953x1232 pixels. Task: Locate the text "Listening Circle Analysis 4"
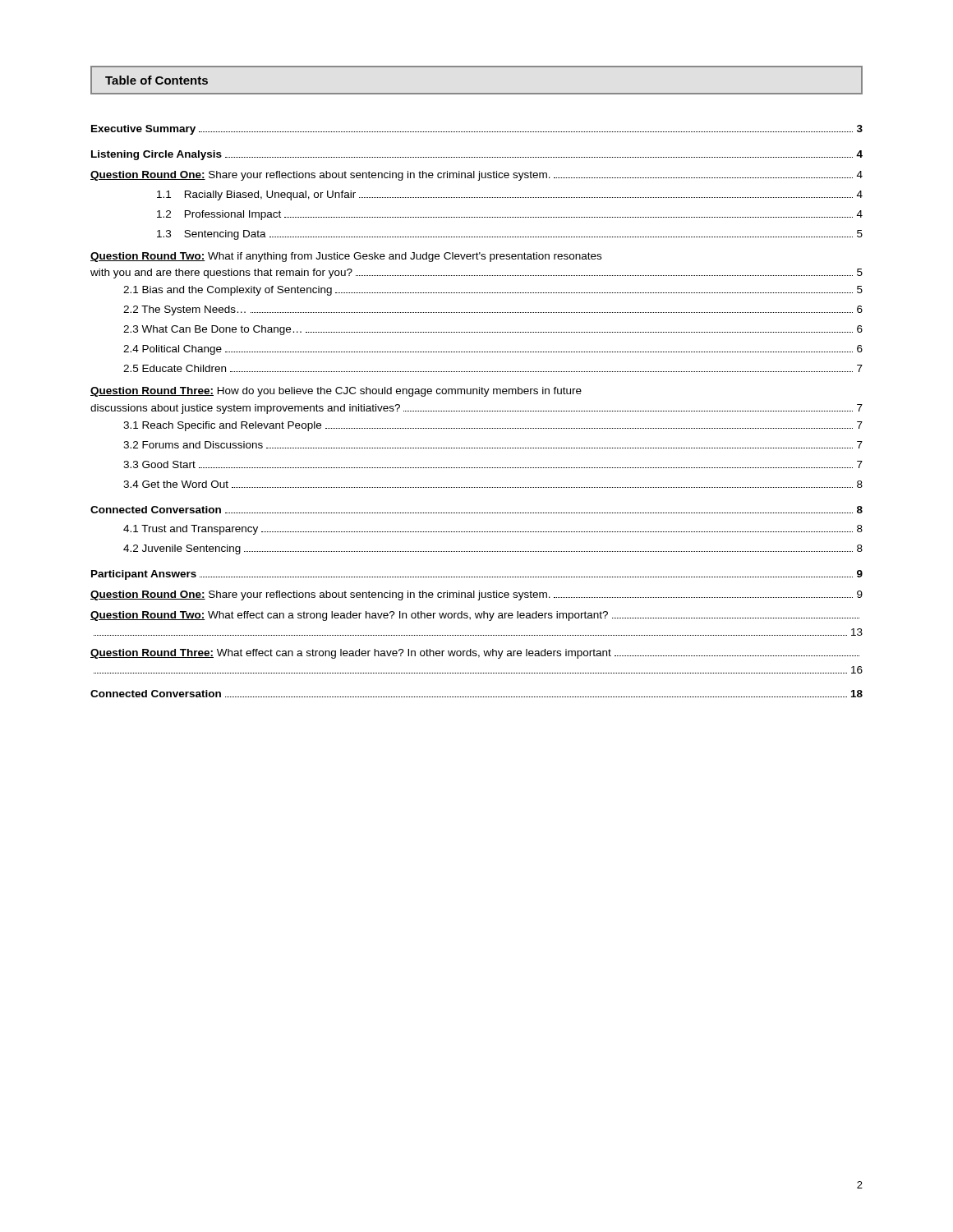476,155
